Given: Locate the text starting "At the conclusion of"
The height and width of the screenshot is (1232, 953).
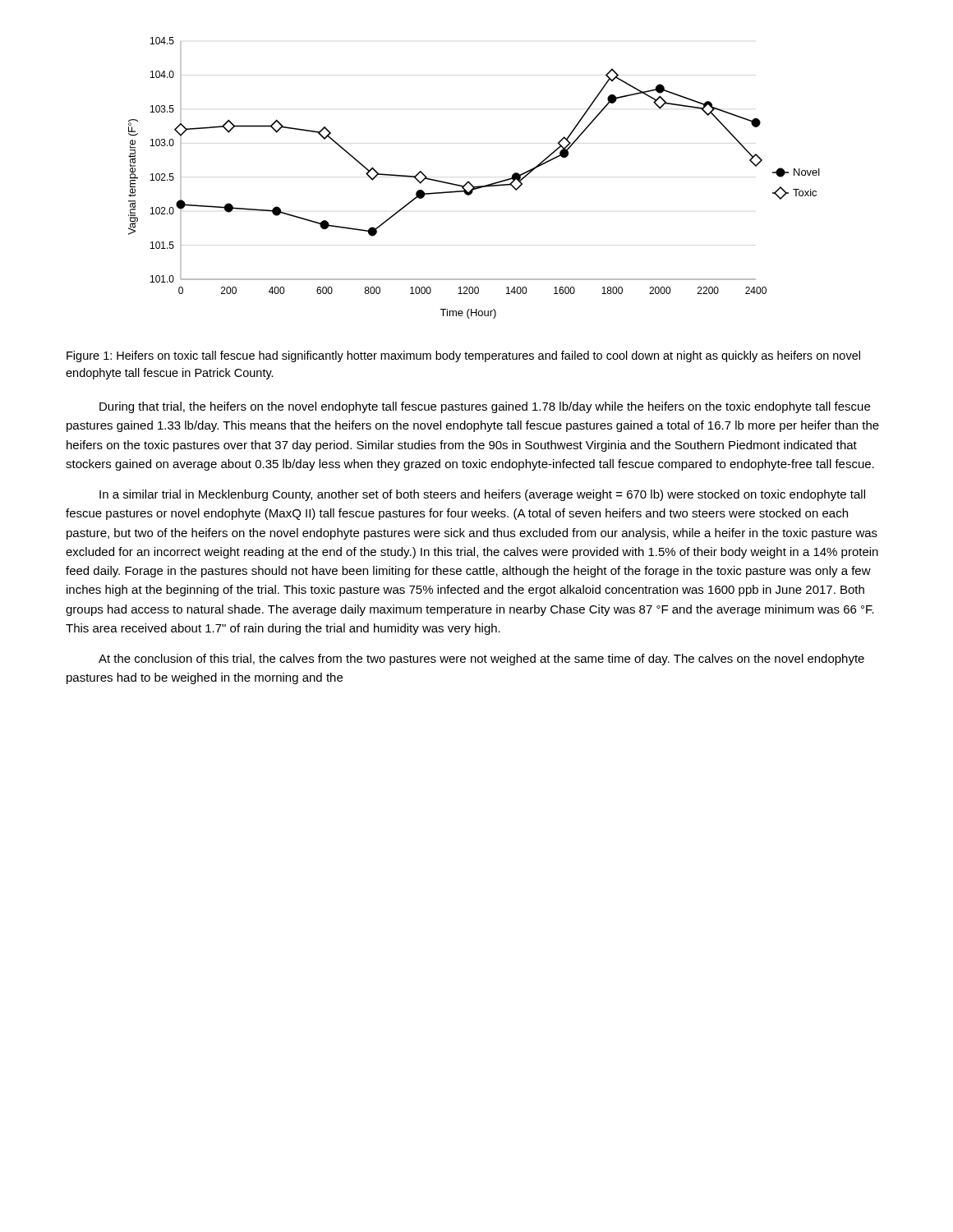Looking at the screenshot, I should (x=465, y=668).
